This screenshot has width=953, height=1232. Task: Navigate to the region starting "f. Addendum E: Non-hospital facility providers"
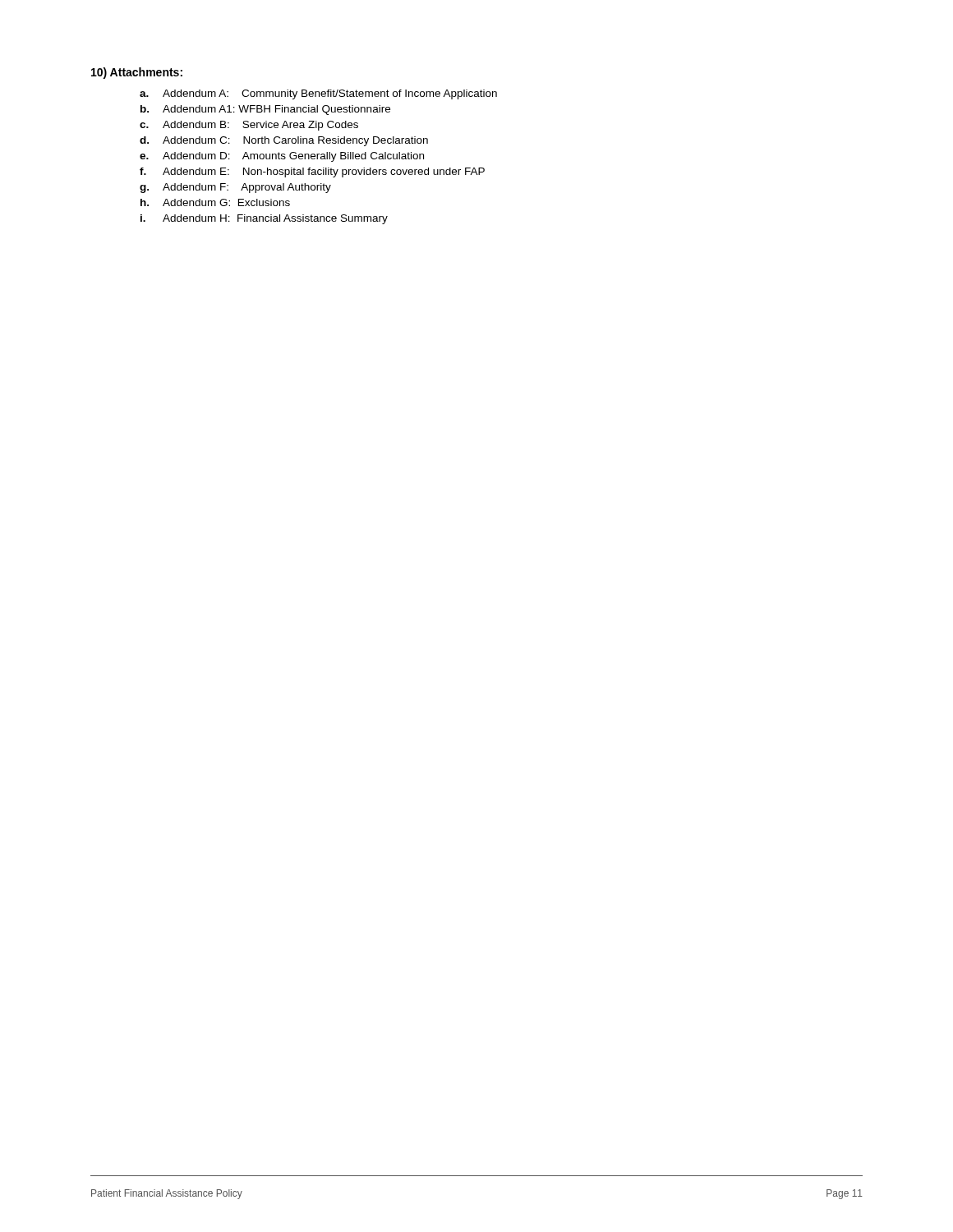[x=312, y=171]
